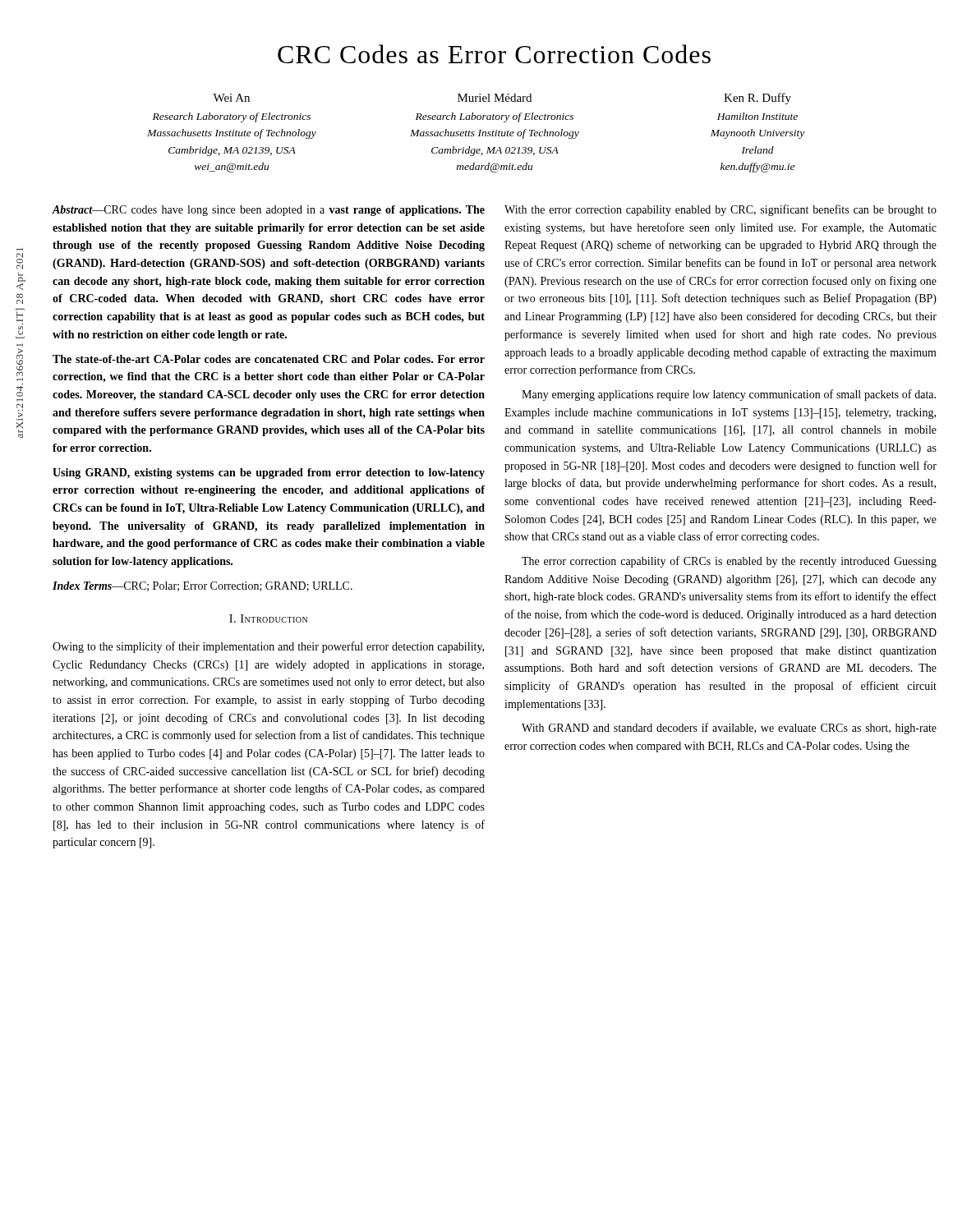Viewport: 953px width, 1232px height.
Task: Locate the block starting "Abstract—CRC codes have long"
Action: click(269, 398)
